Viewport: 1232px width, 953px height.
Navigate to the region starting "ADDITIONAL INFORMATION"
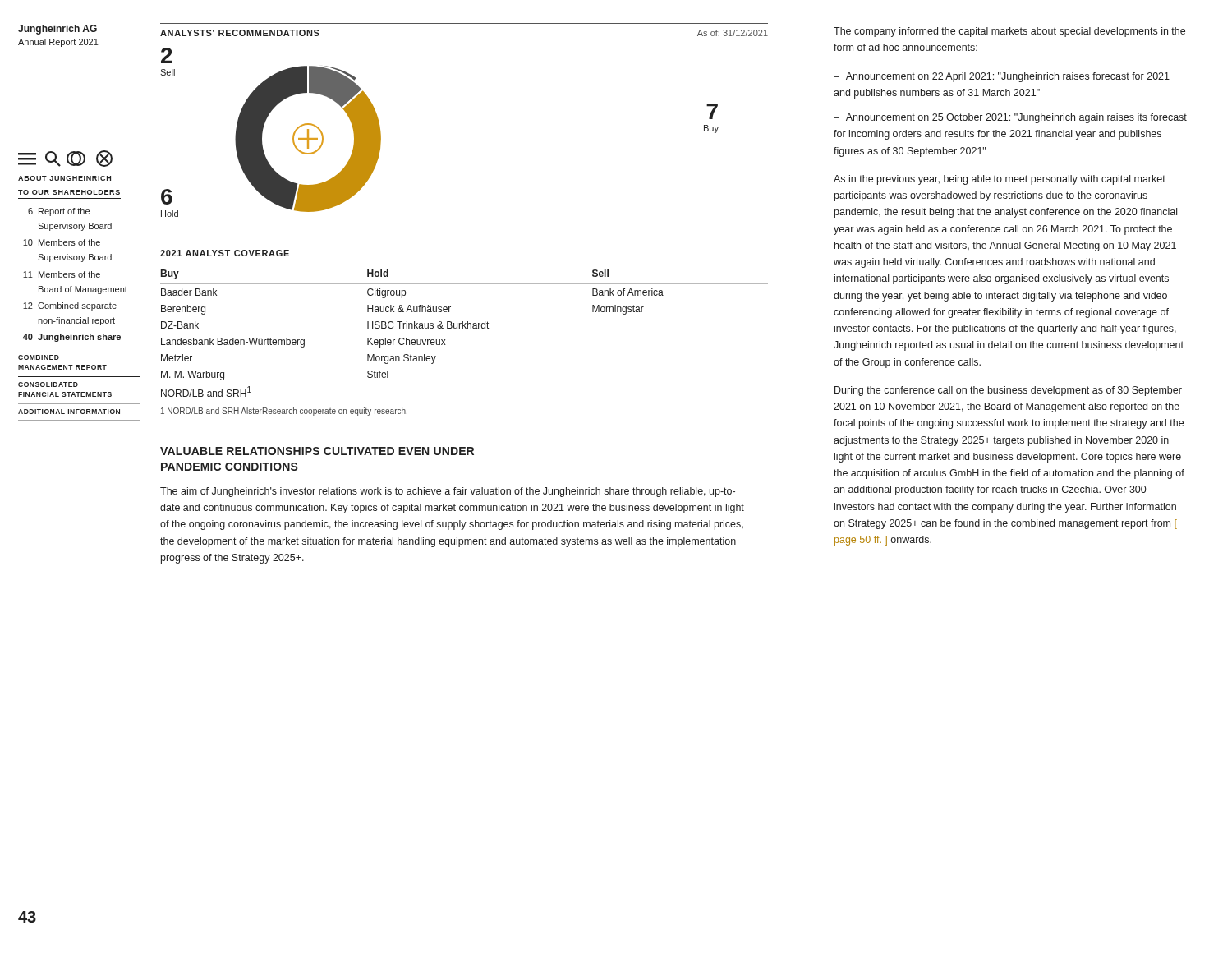[69, 411]
